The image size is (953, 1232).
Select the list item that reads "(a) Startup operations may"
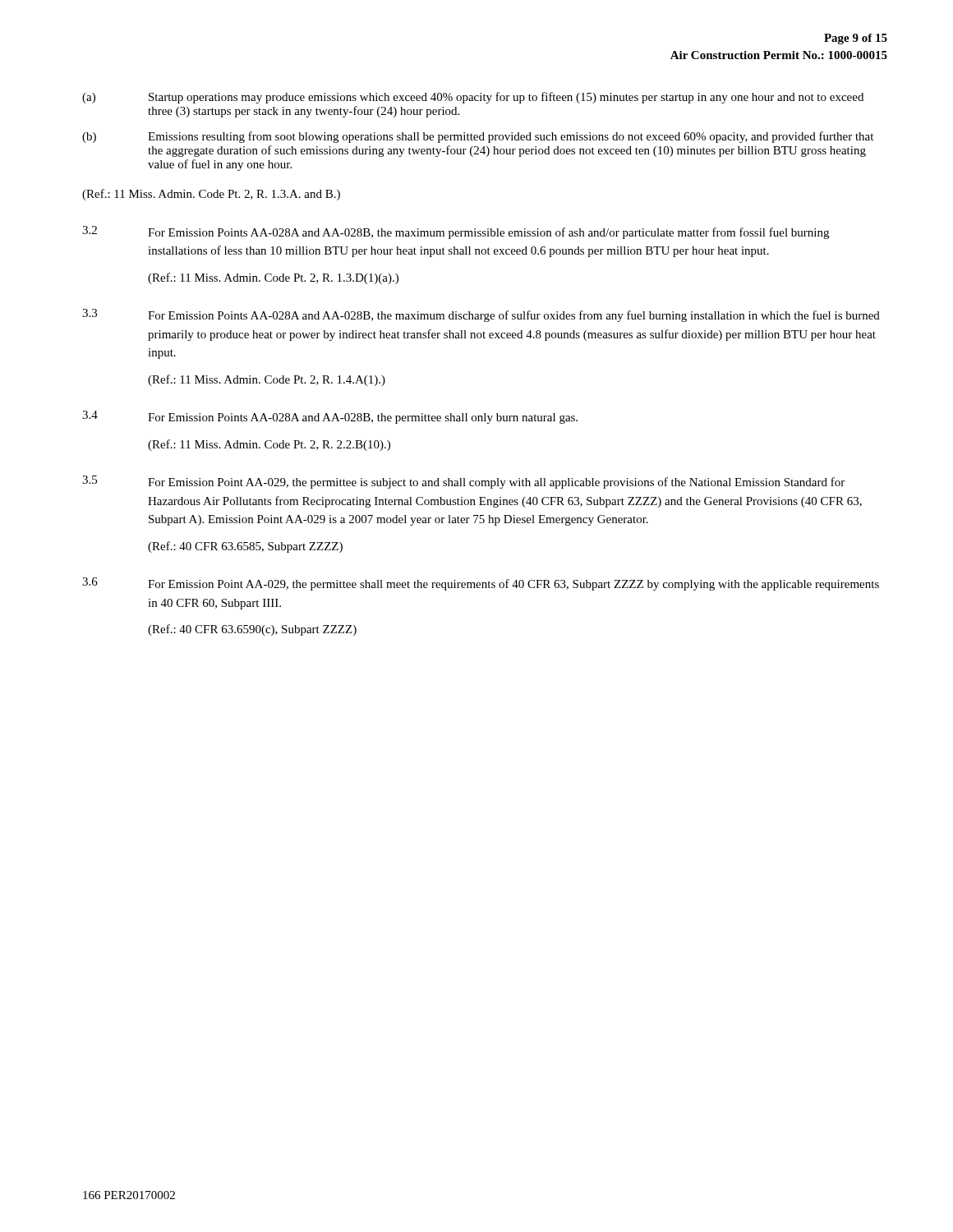(x=485, y=104)
